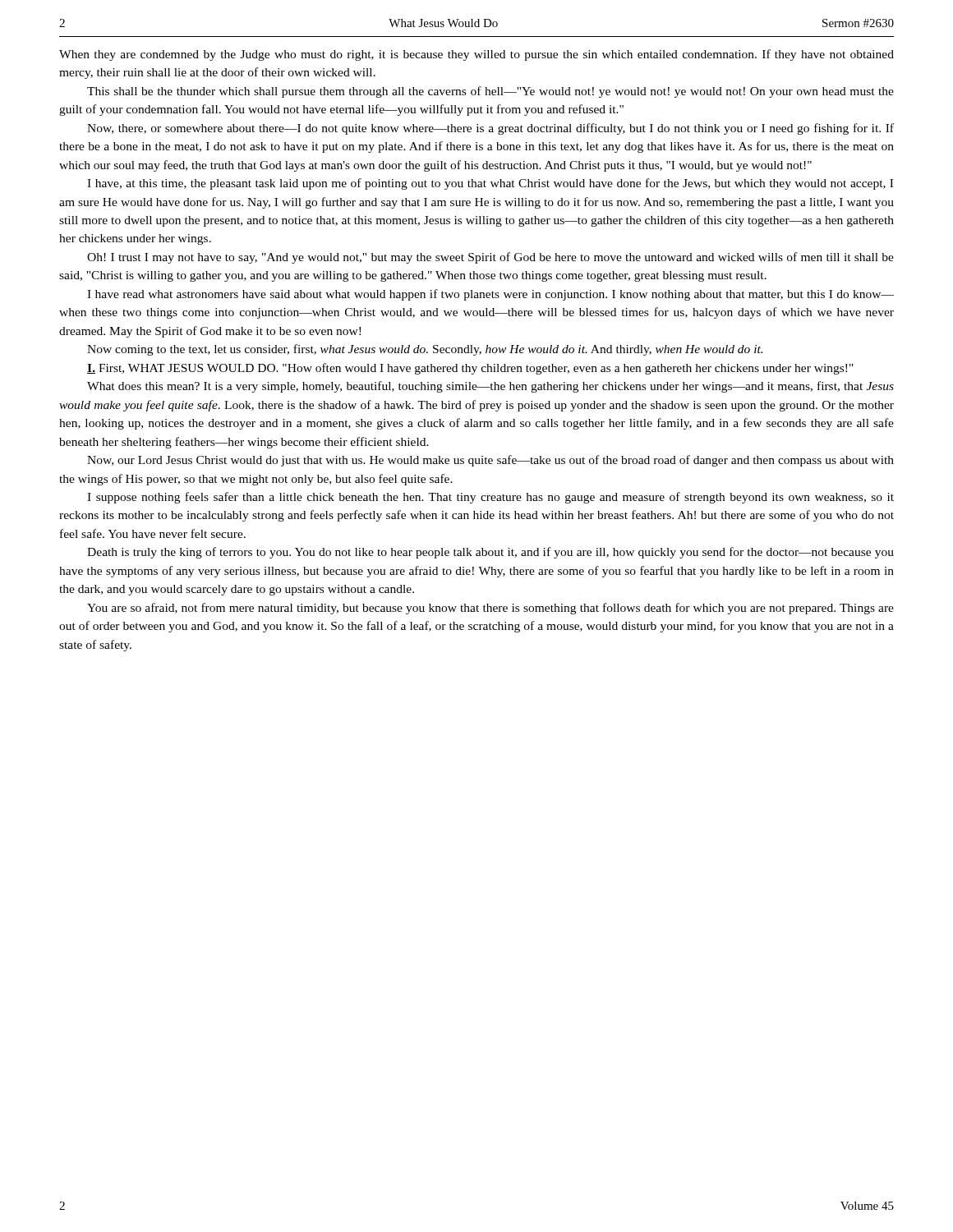Find the text block that says "I. First, WHAT"
Image resolution: width=953 pixels, height=1232 pixels.
(x=476, y=368)
